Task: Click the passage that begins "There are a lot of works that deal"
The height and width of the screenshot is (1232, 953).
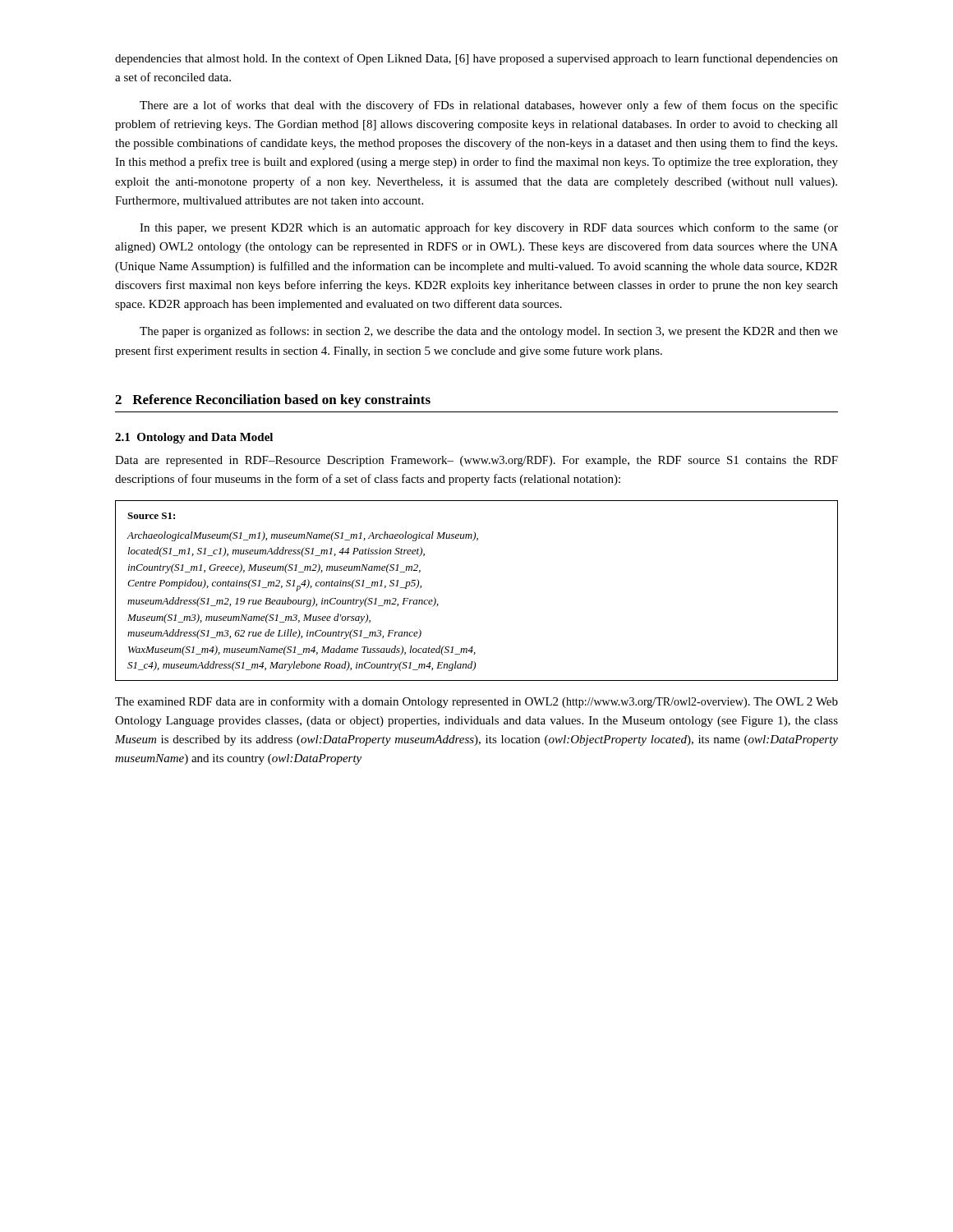Action: (476, 153)
